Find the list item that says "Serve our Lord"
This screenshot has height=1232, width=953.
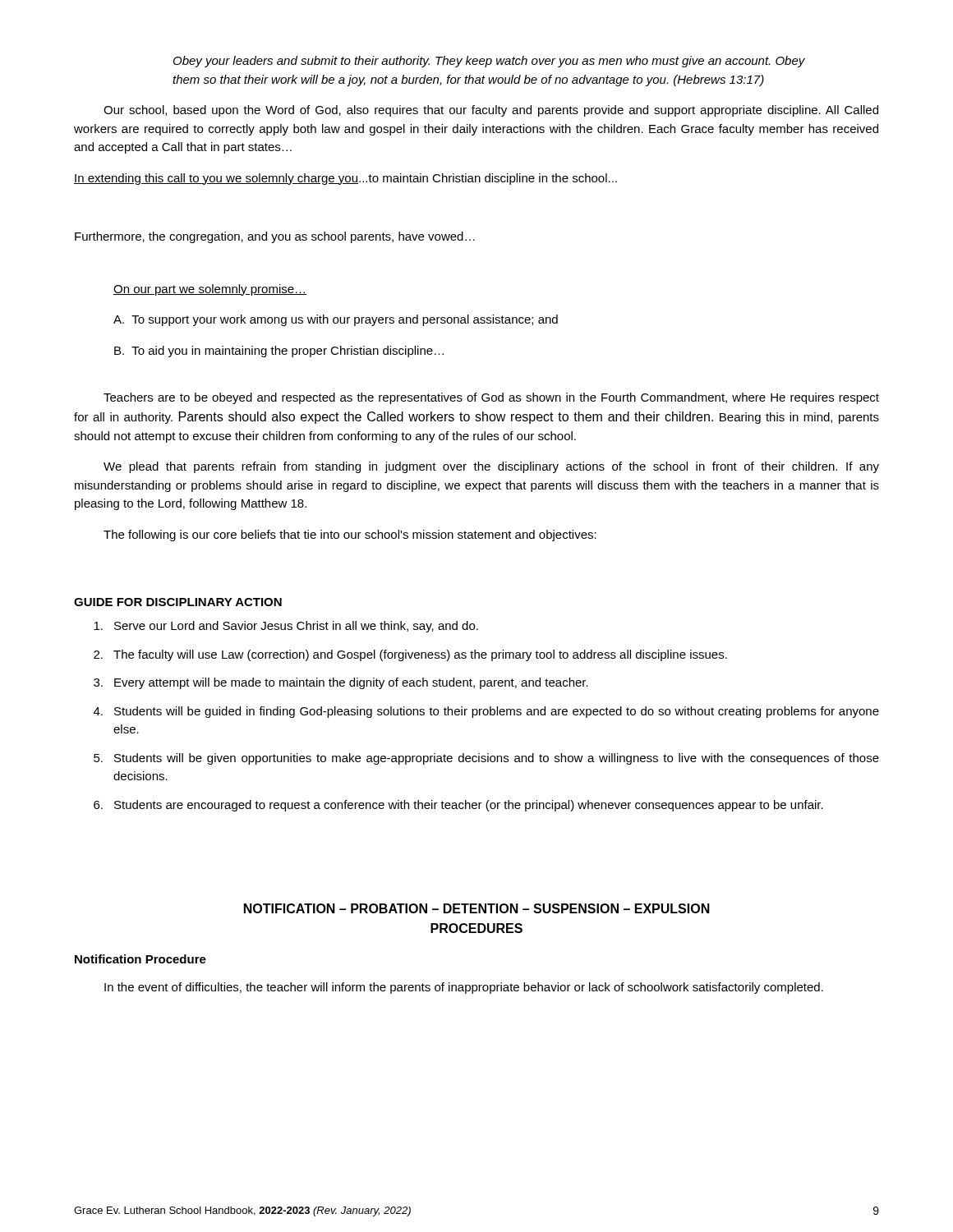click(476, 626)
